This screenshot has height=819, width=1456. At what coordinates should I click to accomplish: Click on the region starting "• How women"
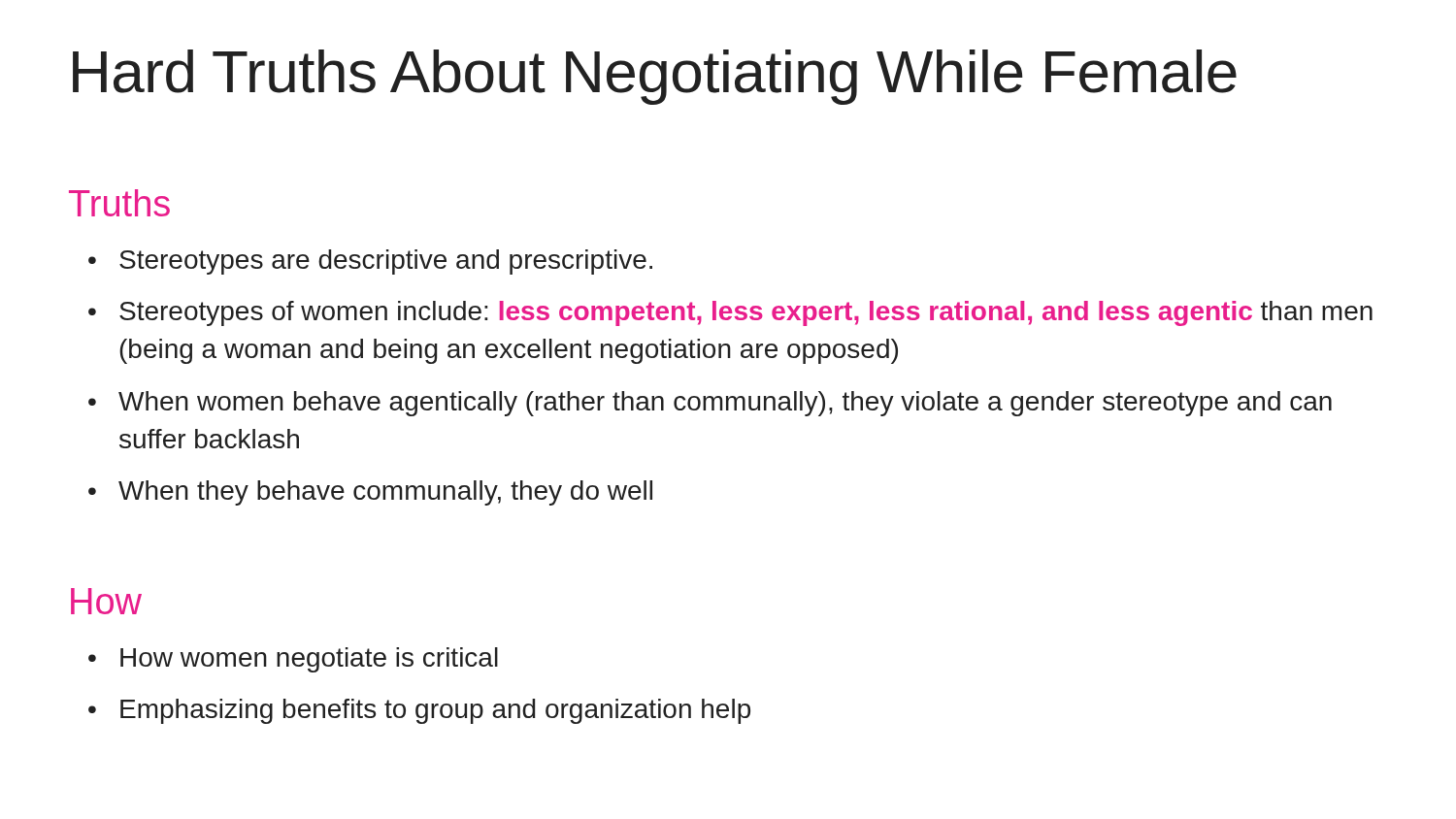click(x=293, y=660)
